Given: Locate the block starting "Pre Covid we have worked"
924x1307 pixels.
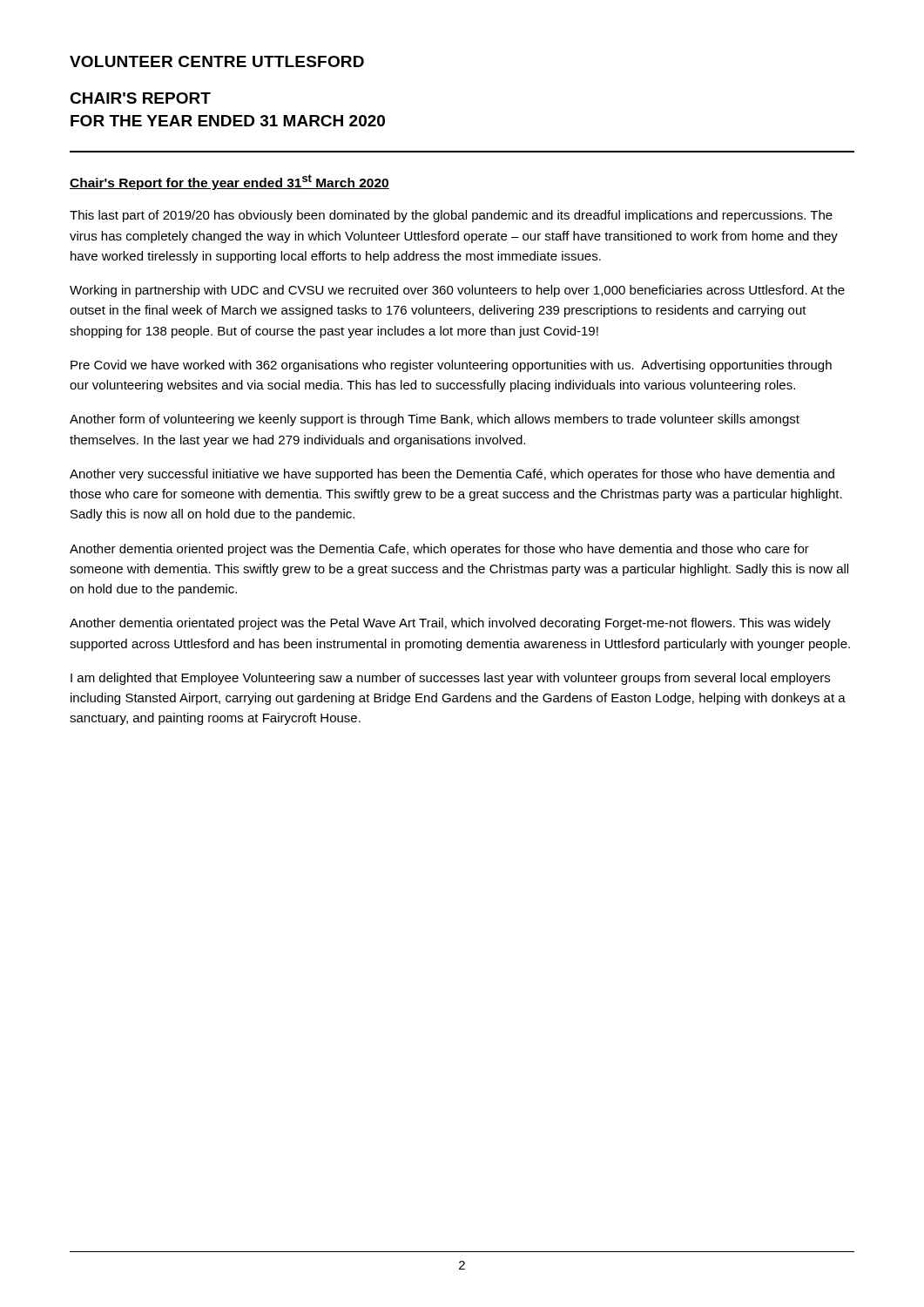Looking at the screenshot, I should click(451, 375).
